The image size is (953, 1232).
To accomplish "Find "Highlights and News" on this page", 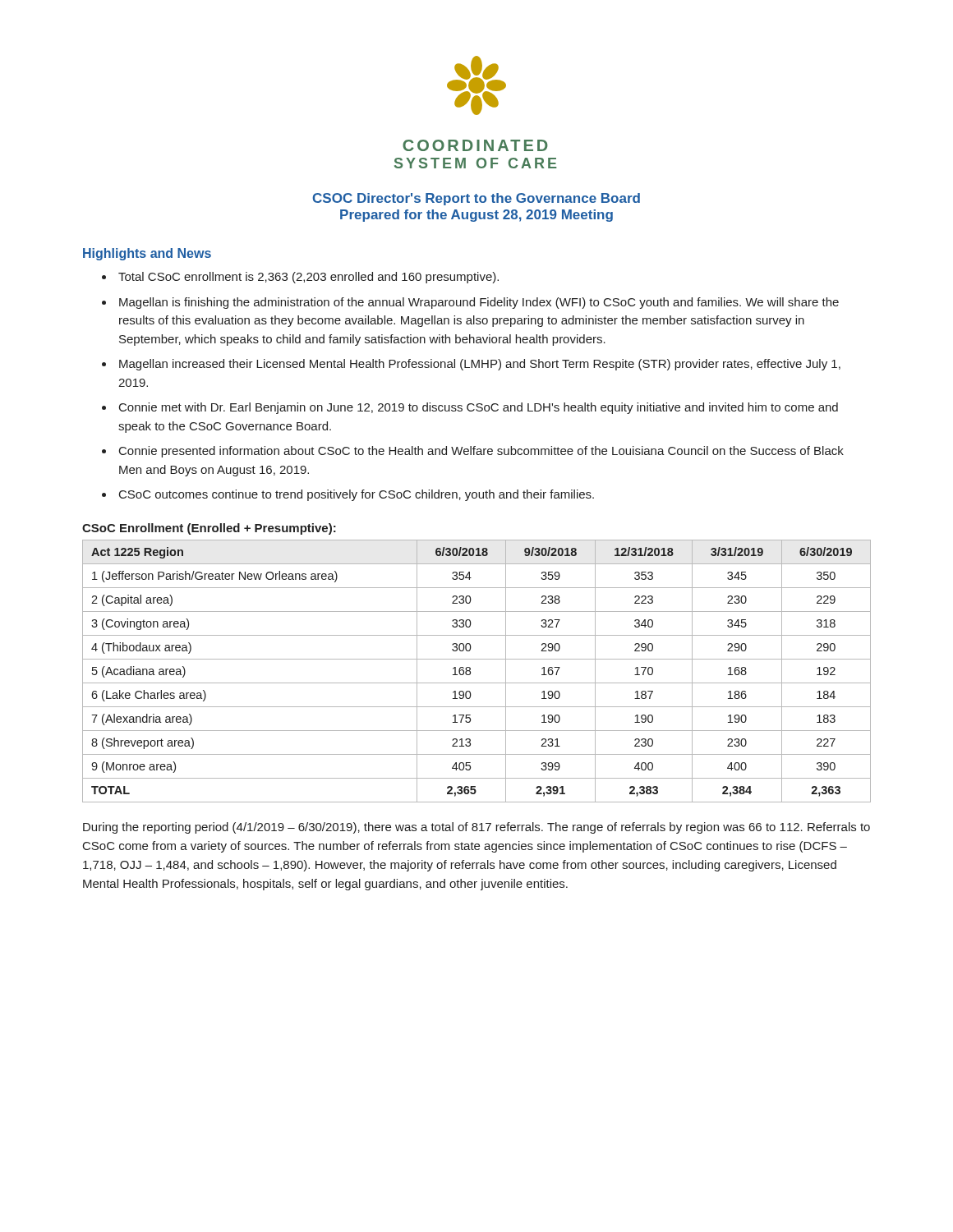I will 147,253.
